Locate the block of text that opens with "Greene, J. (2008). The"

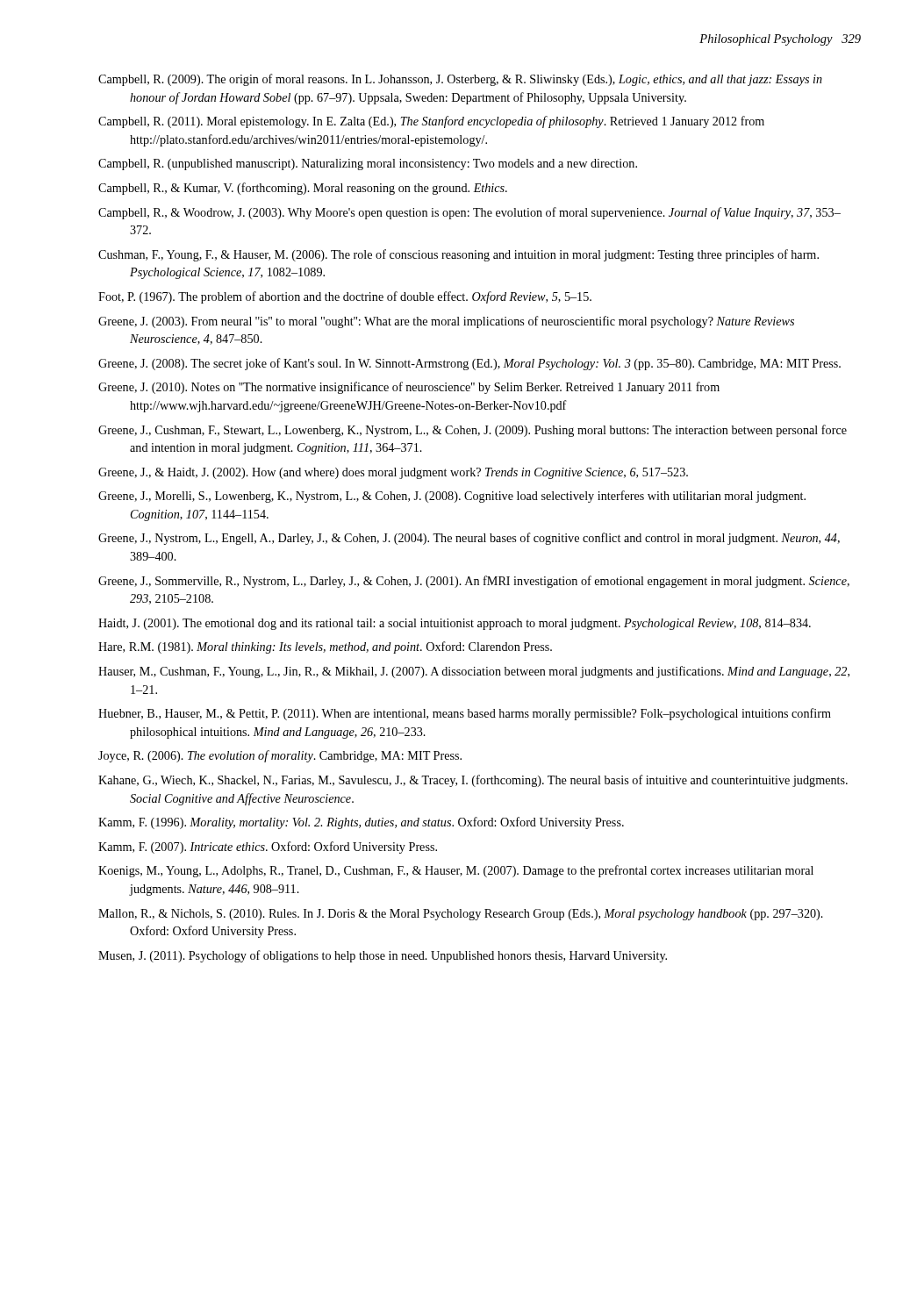(x=470, y=363)
